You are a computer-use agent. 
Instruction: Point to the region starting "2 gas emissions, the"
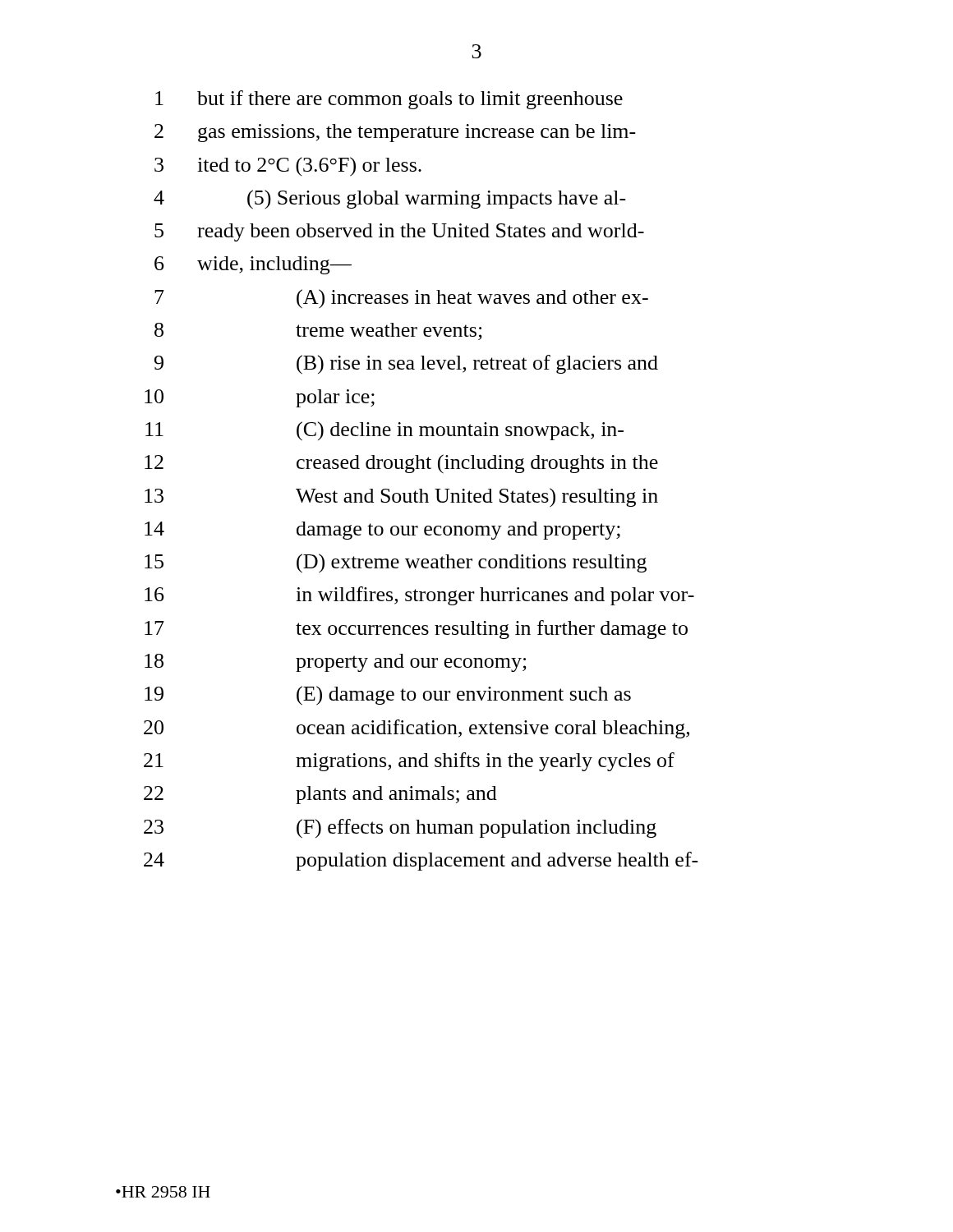point(493,132)
